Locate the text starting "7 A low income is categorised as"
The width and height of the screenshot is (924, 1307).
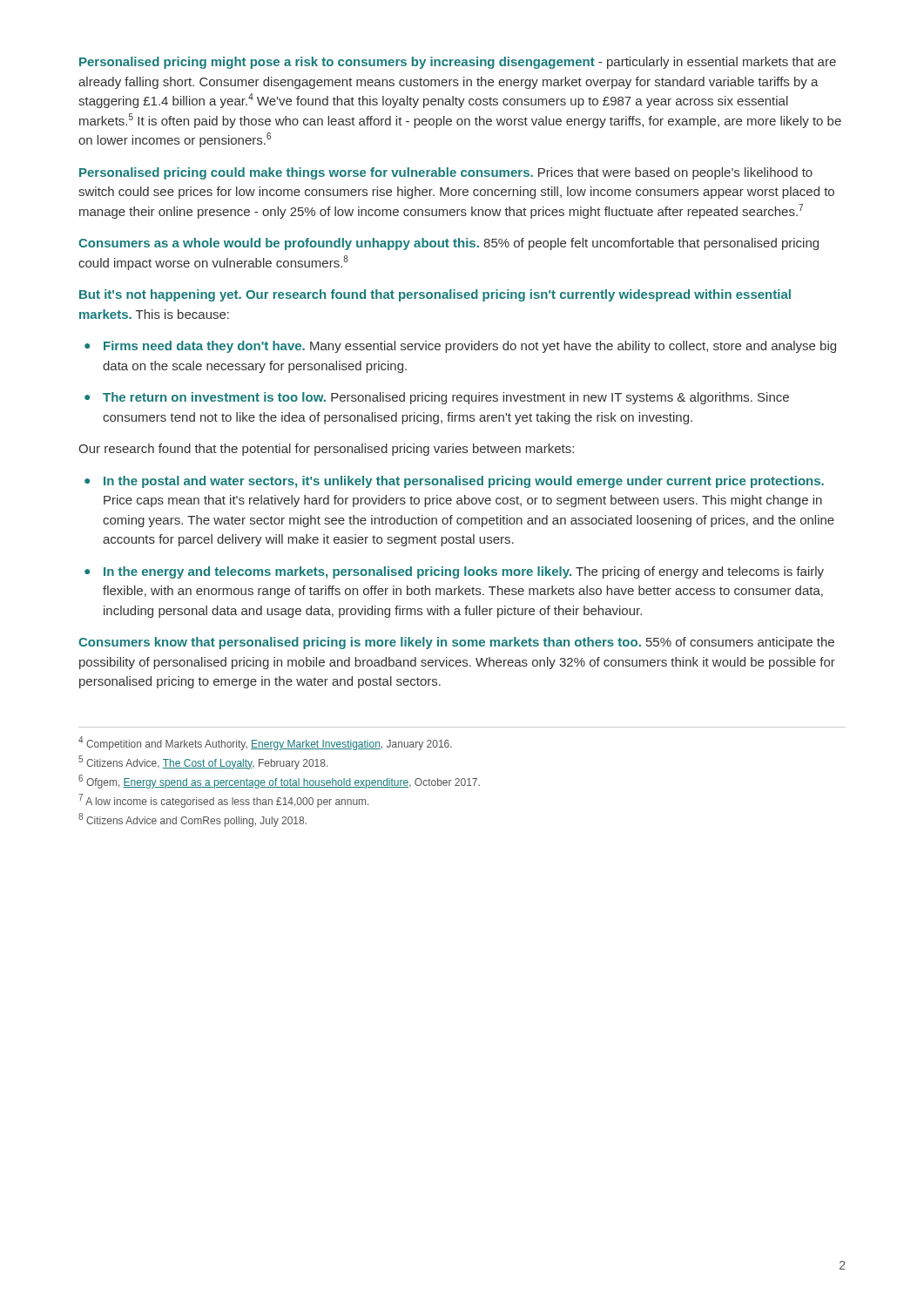pos(223,801)
